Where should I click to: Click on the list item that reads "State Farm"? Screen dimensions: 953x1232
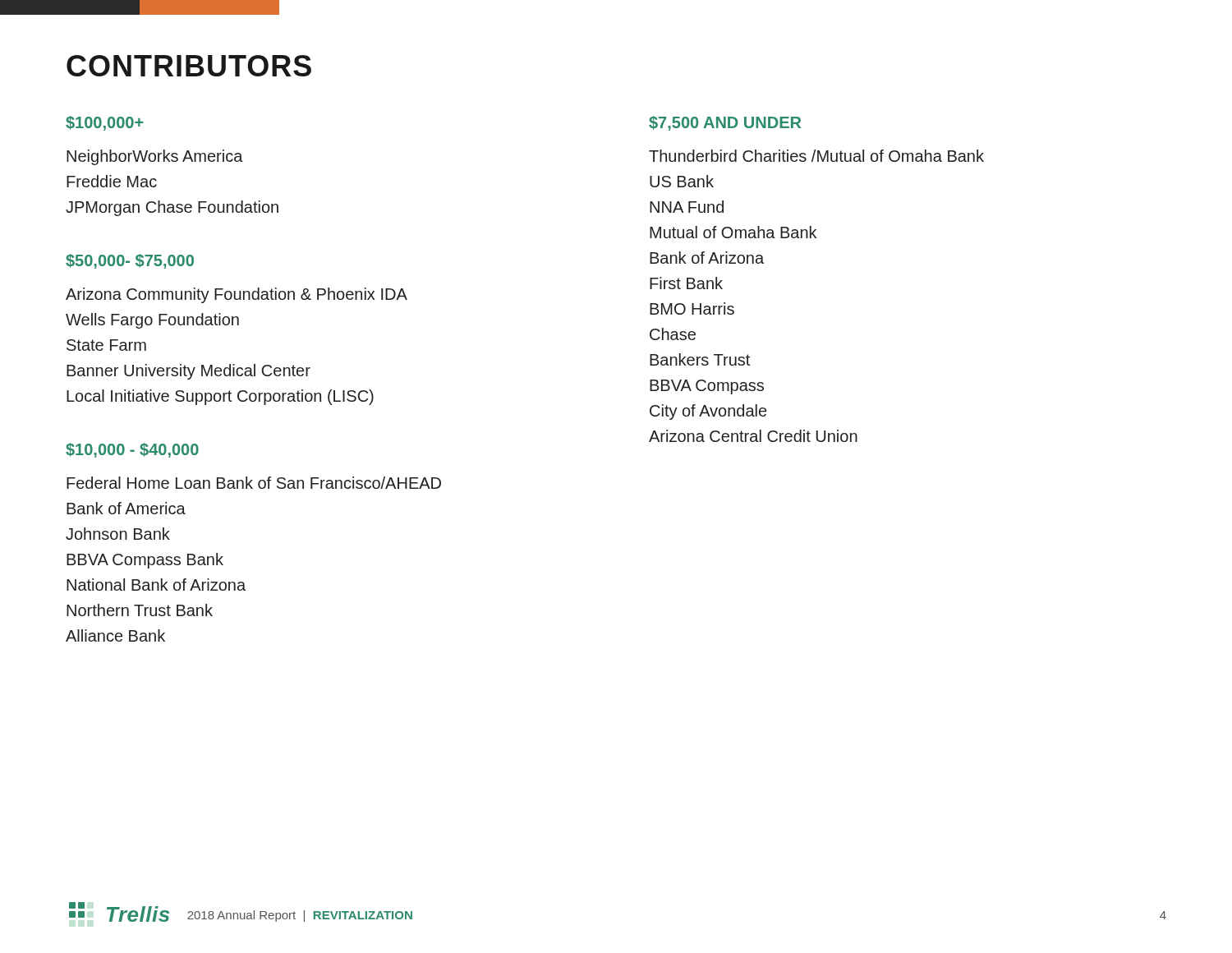pos(106,345)
